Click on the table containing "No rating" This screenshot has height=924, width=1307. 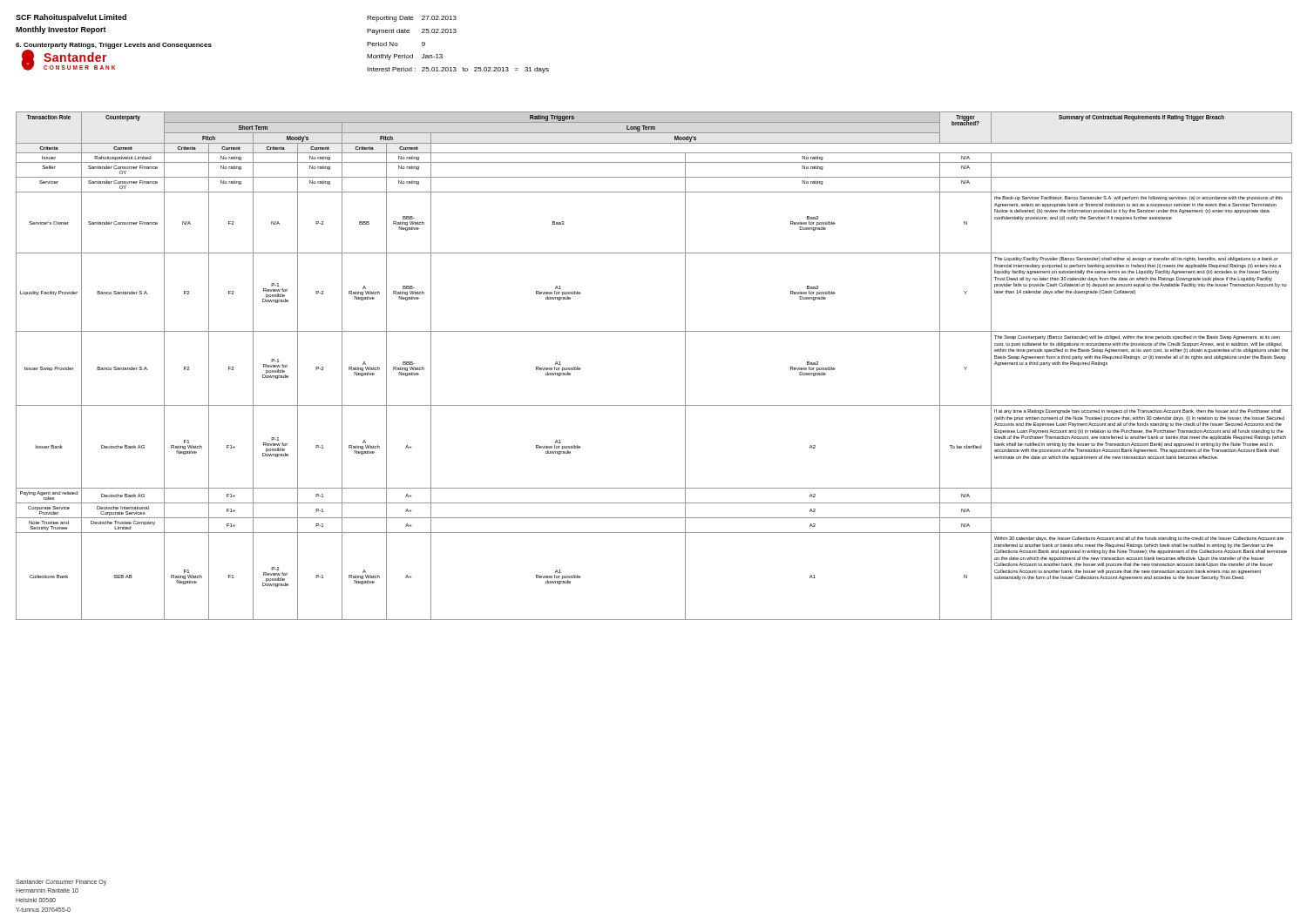pos(654,366)
